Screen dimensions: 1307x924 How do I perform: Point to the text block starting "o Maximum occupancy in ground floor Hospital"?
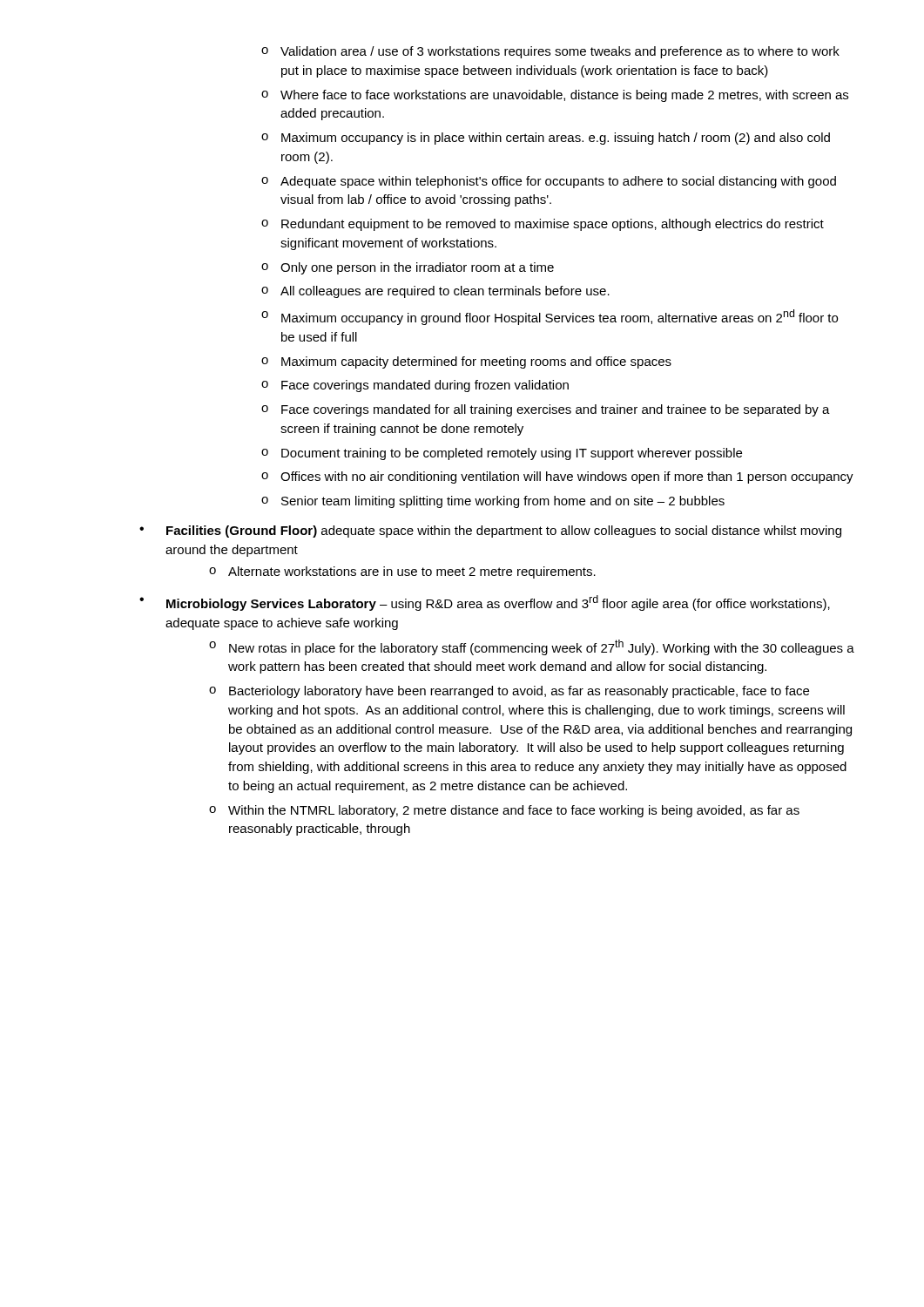click(558, 326)
